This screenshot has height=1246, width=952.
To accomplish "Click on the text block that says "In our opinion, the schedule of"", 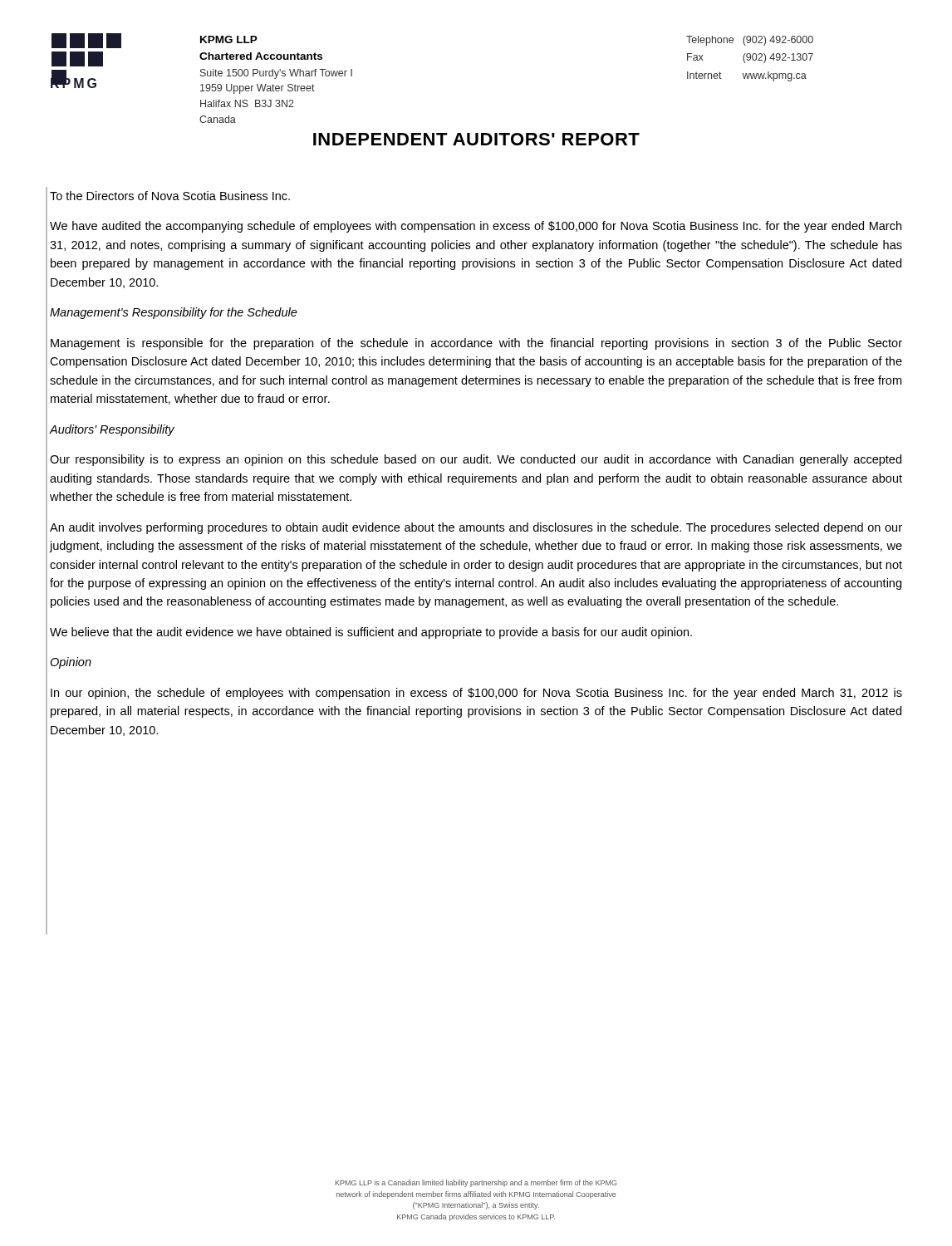I will pyautogui.click(x=476, y=711).
